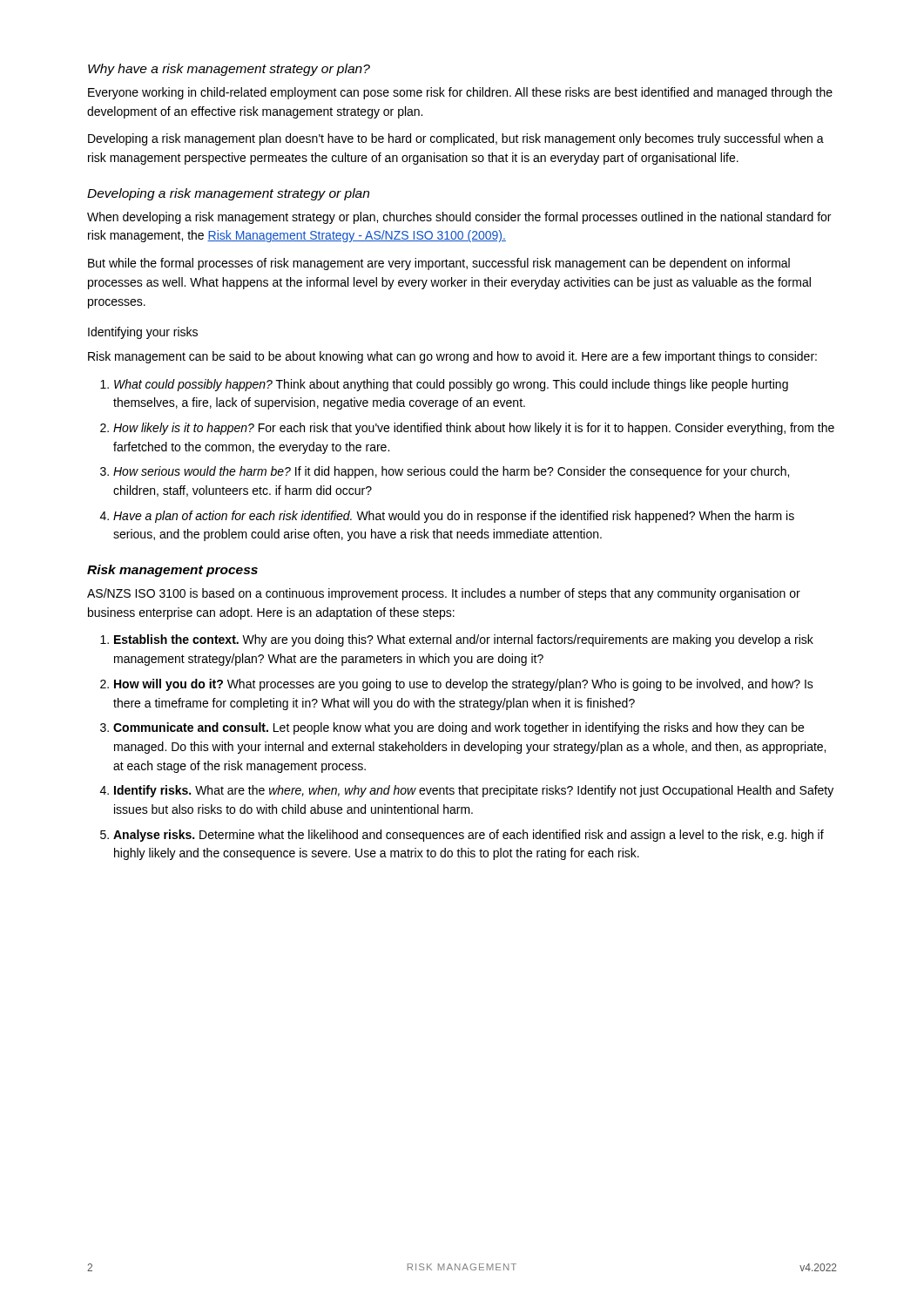
Task: Find the text starting "Risk management process"
Action: click(173, 569)
